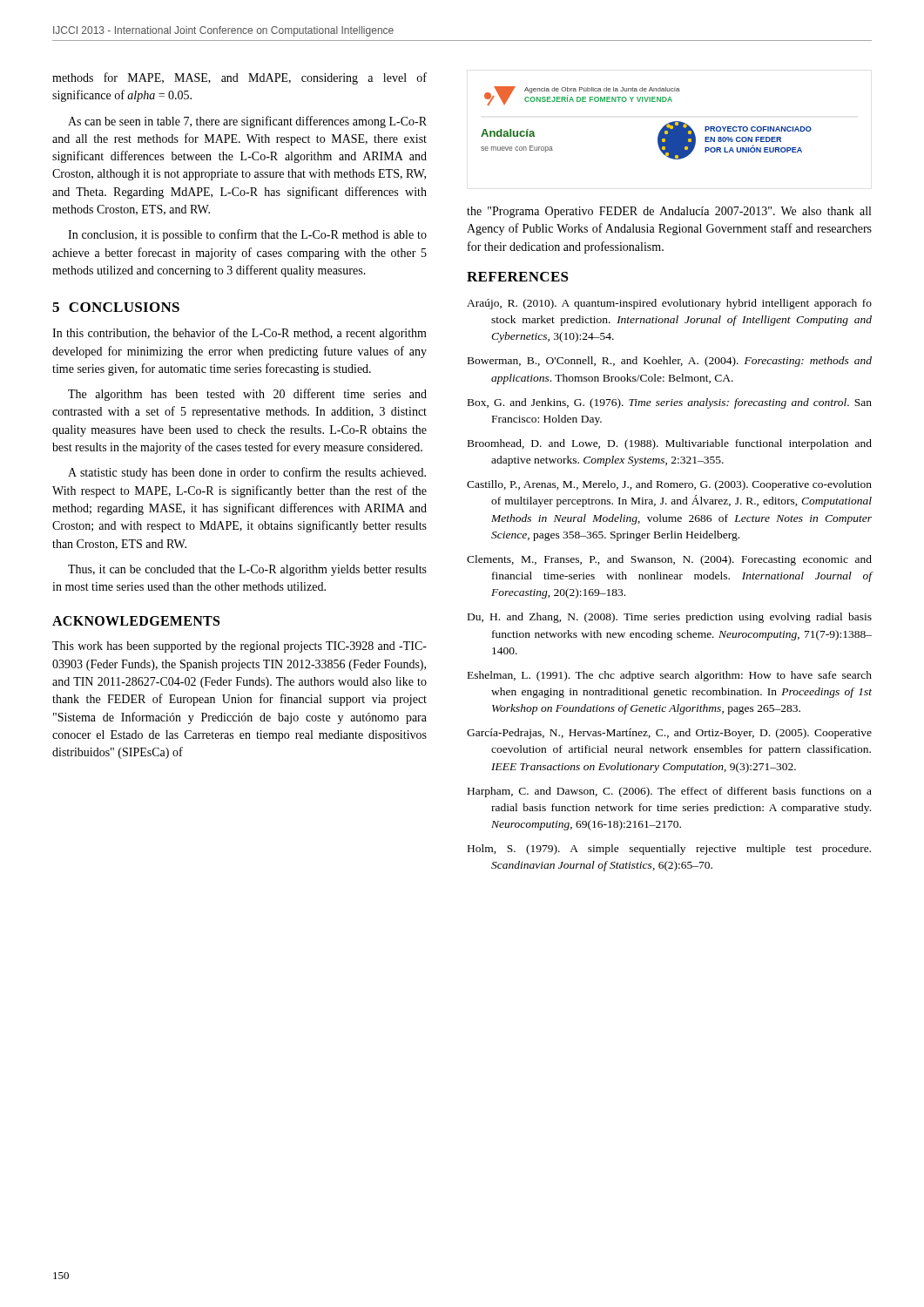Find the passage starting "In this contribution,"
Image resolution: width=924 pixels, height=1307 pixels.
pyautogui.click(x=240, y=461)
